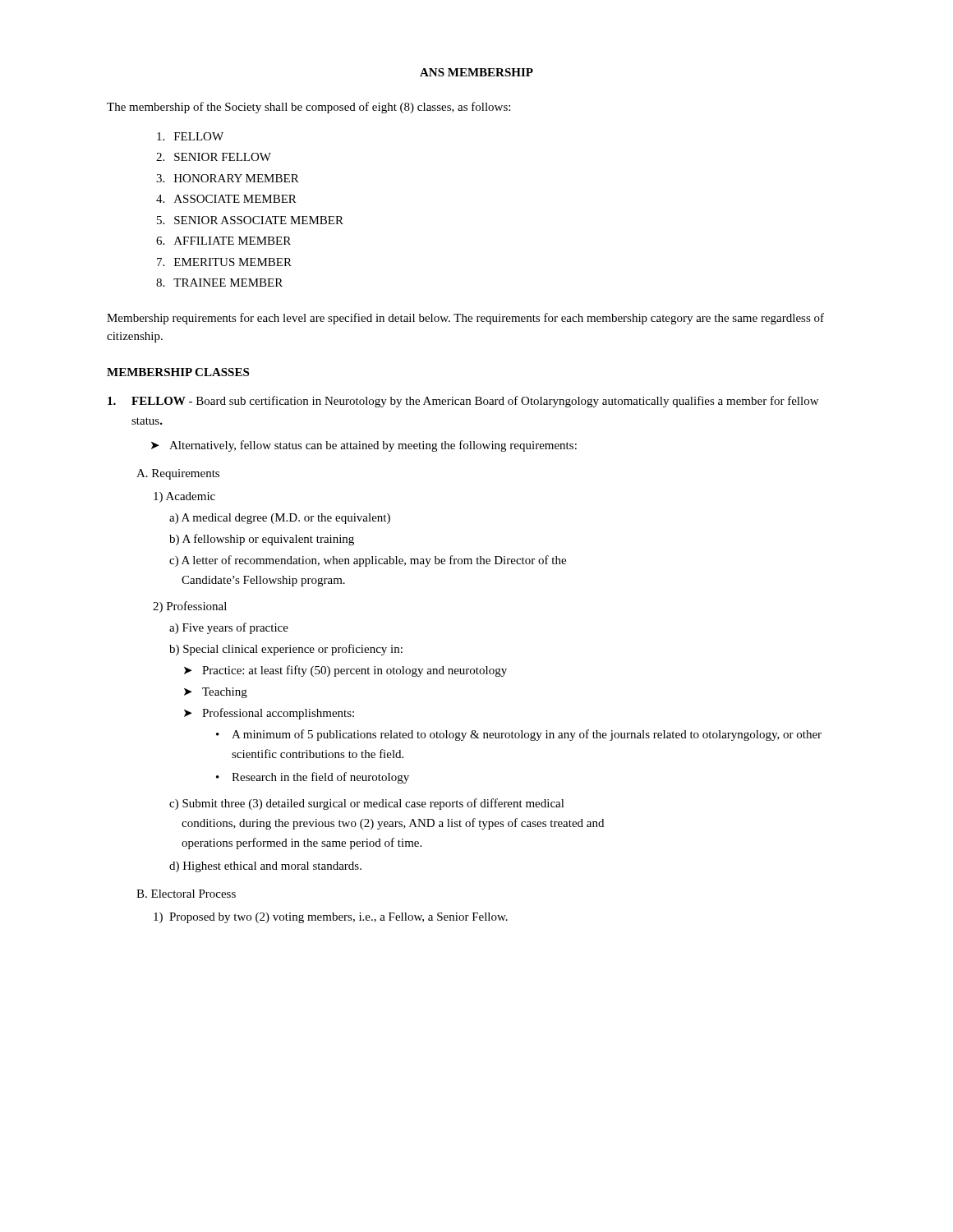953x1232 pixels.
Task: Locate the text "➤ Professional accomplishments:"
Action: pos(269,712)
